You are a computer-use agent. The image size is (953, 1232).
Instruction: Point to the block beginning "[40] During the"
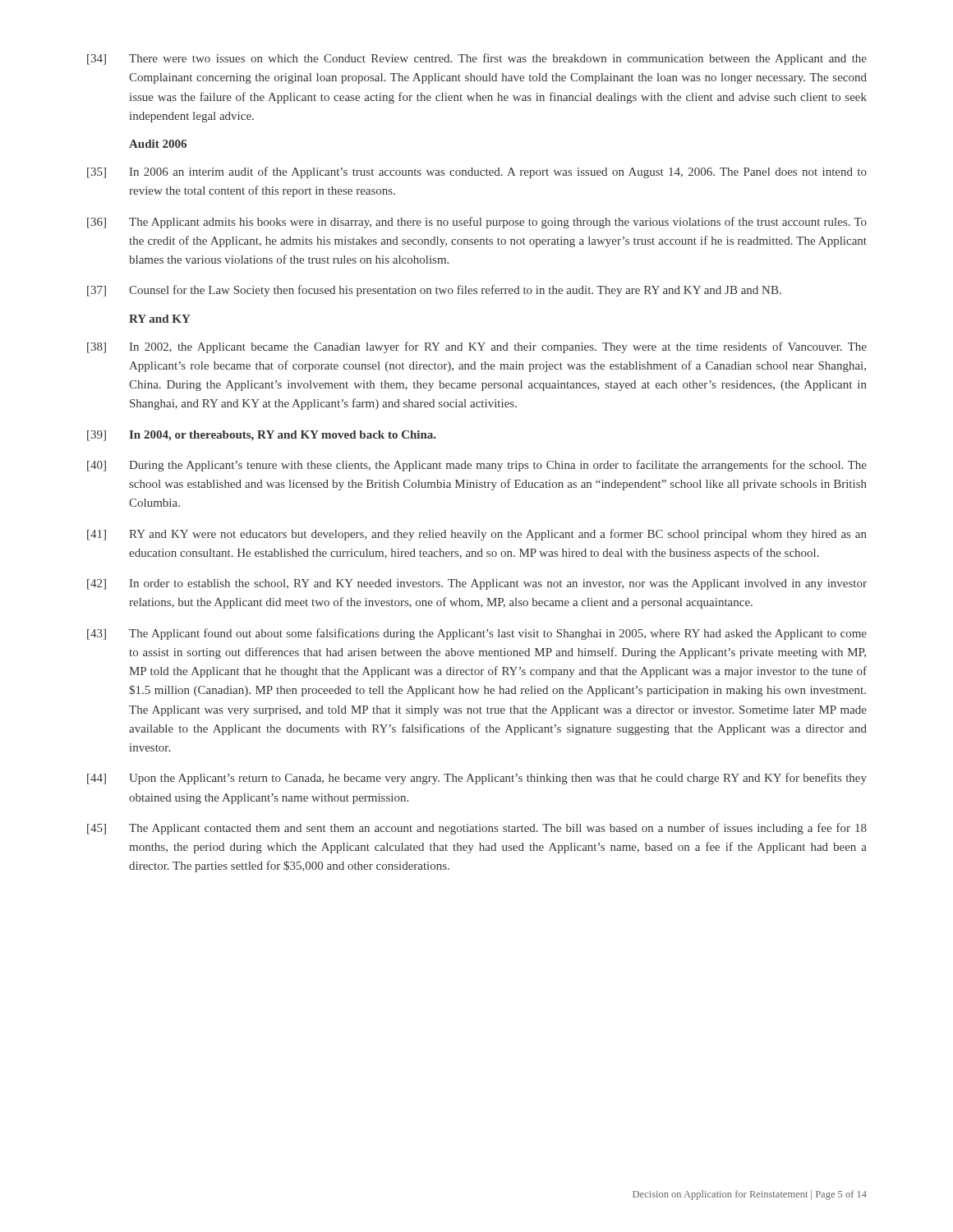click(x=476, y=484)
